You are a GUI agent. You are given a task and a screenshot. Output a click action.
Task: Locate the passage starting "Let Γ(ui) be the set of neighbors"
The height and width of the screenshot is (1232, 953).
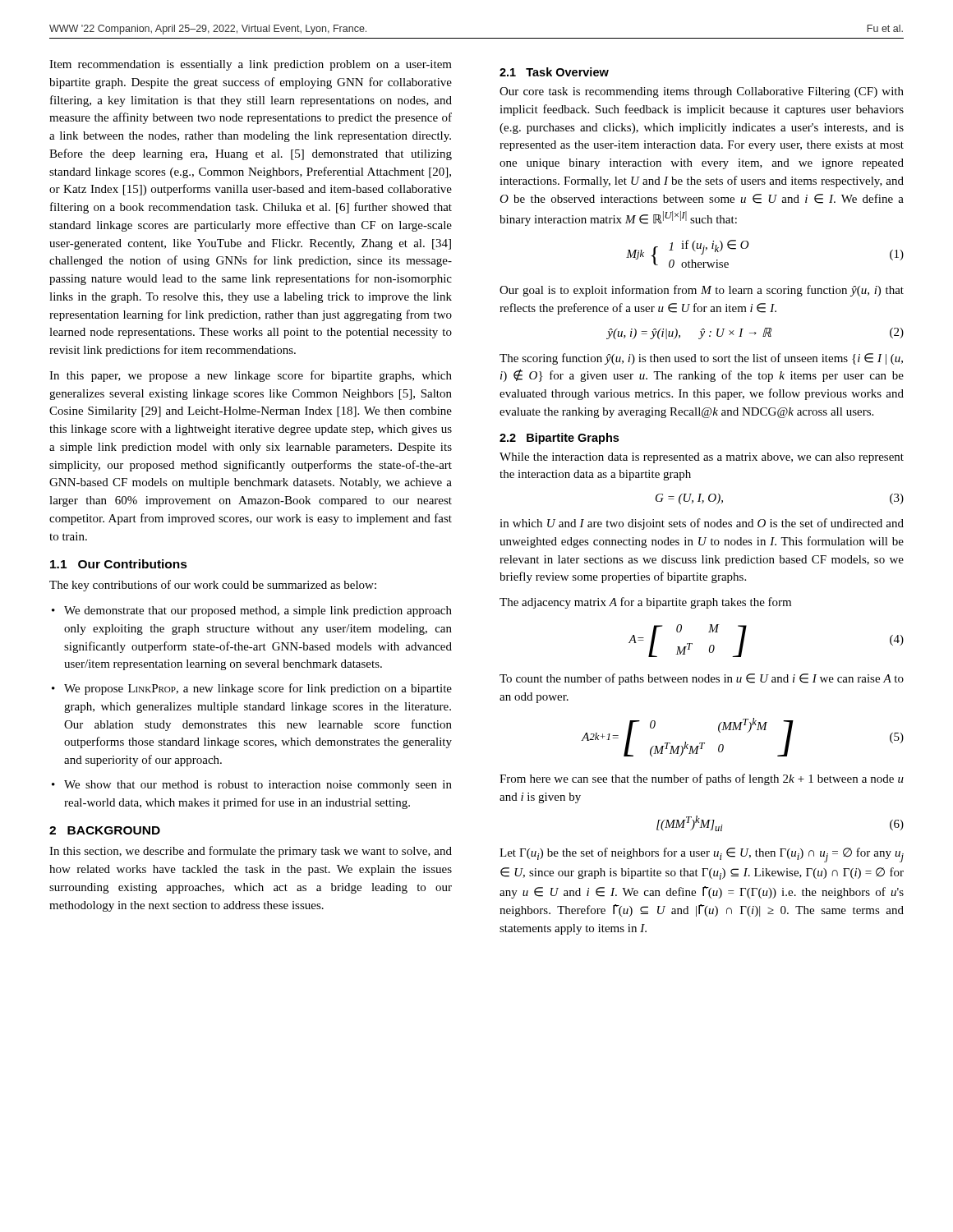tap(702, 891)
